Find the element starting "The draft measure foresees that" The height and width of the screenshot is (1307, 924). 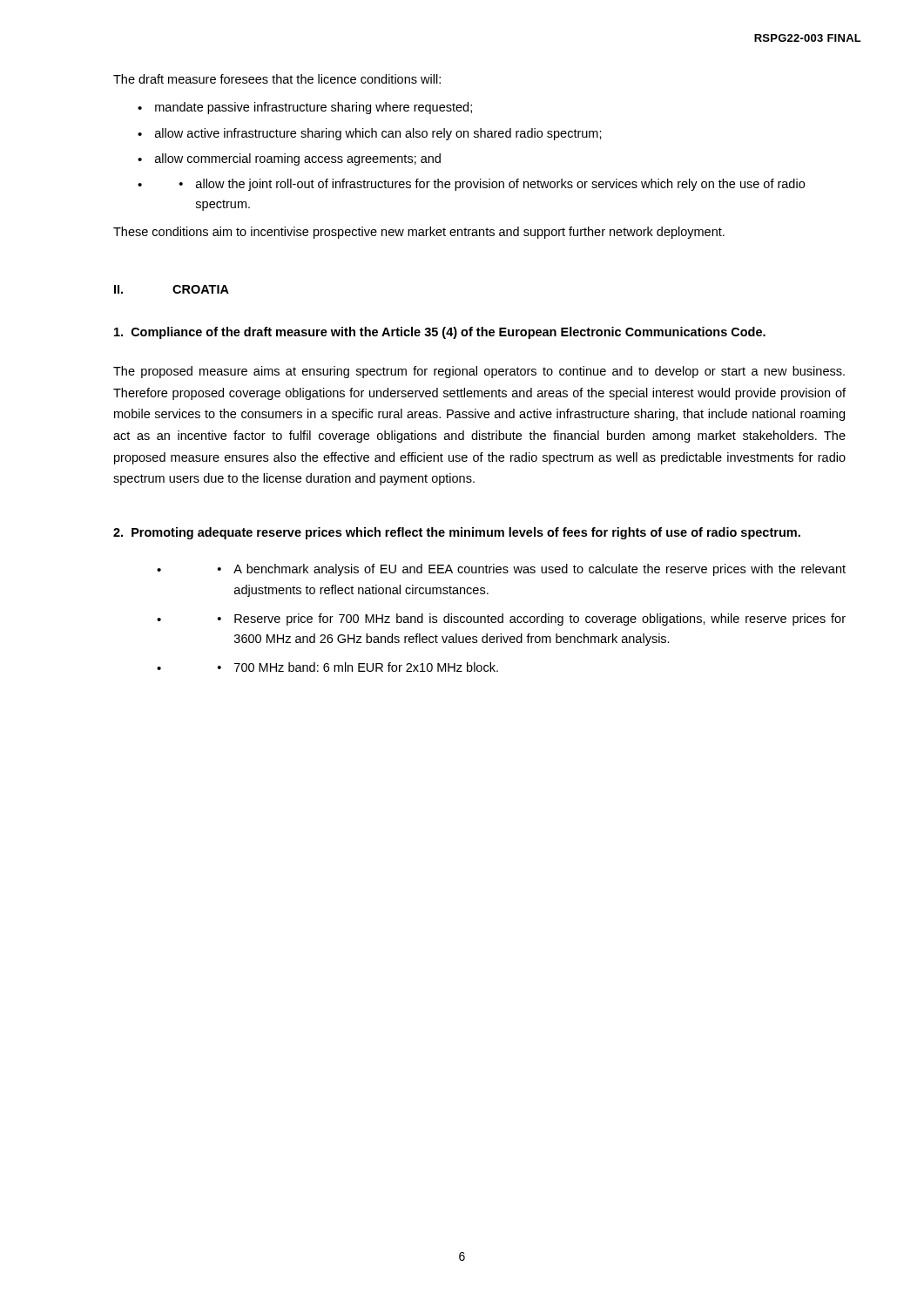click(277, 79)
